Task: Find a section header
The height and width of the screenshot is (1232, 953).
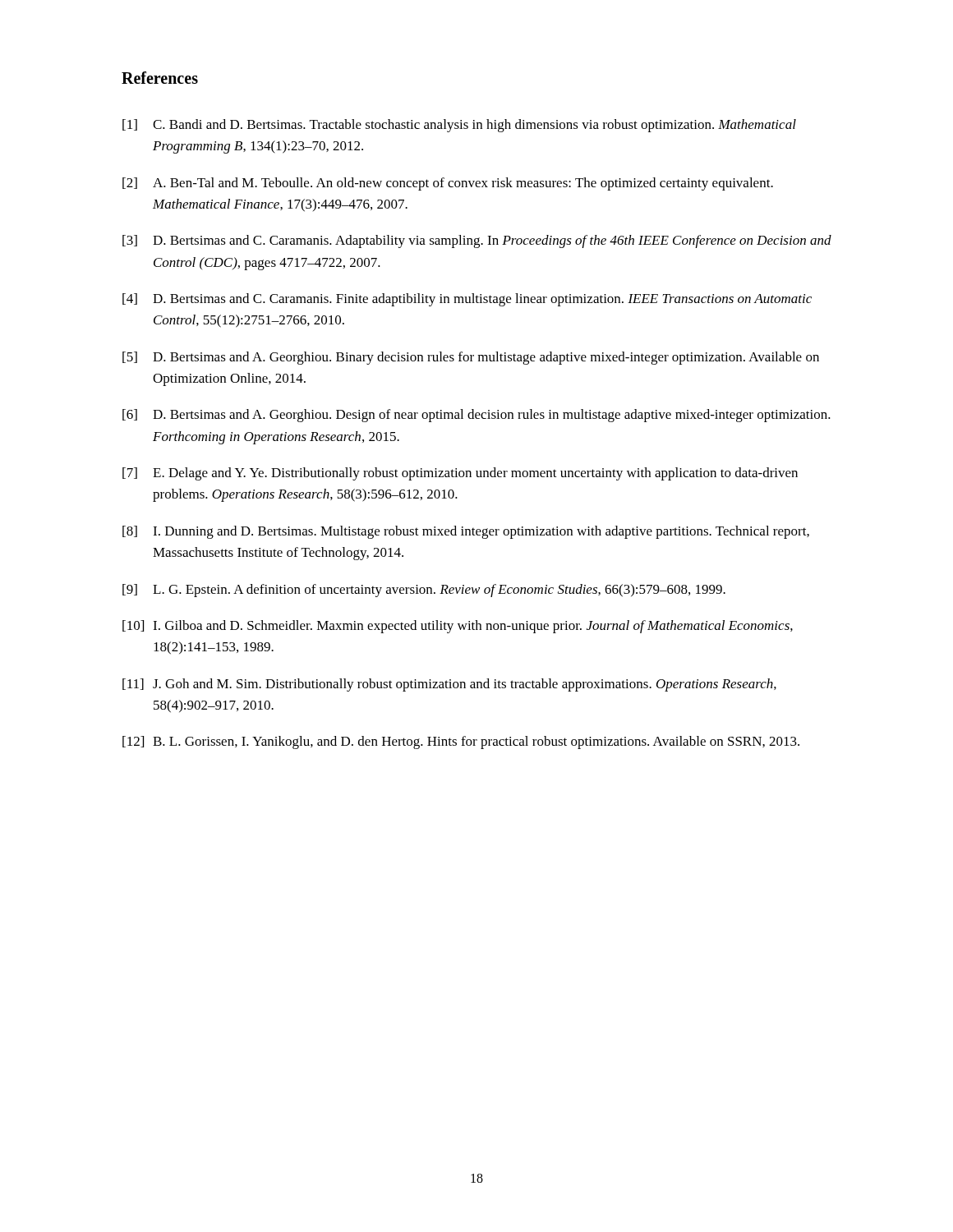Action: (x=160, y=78)
